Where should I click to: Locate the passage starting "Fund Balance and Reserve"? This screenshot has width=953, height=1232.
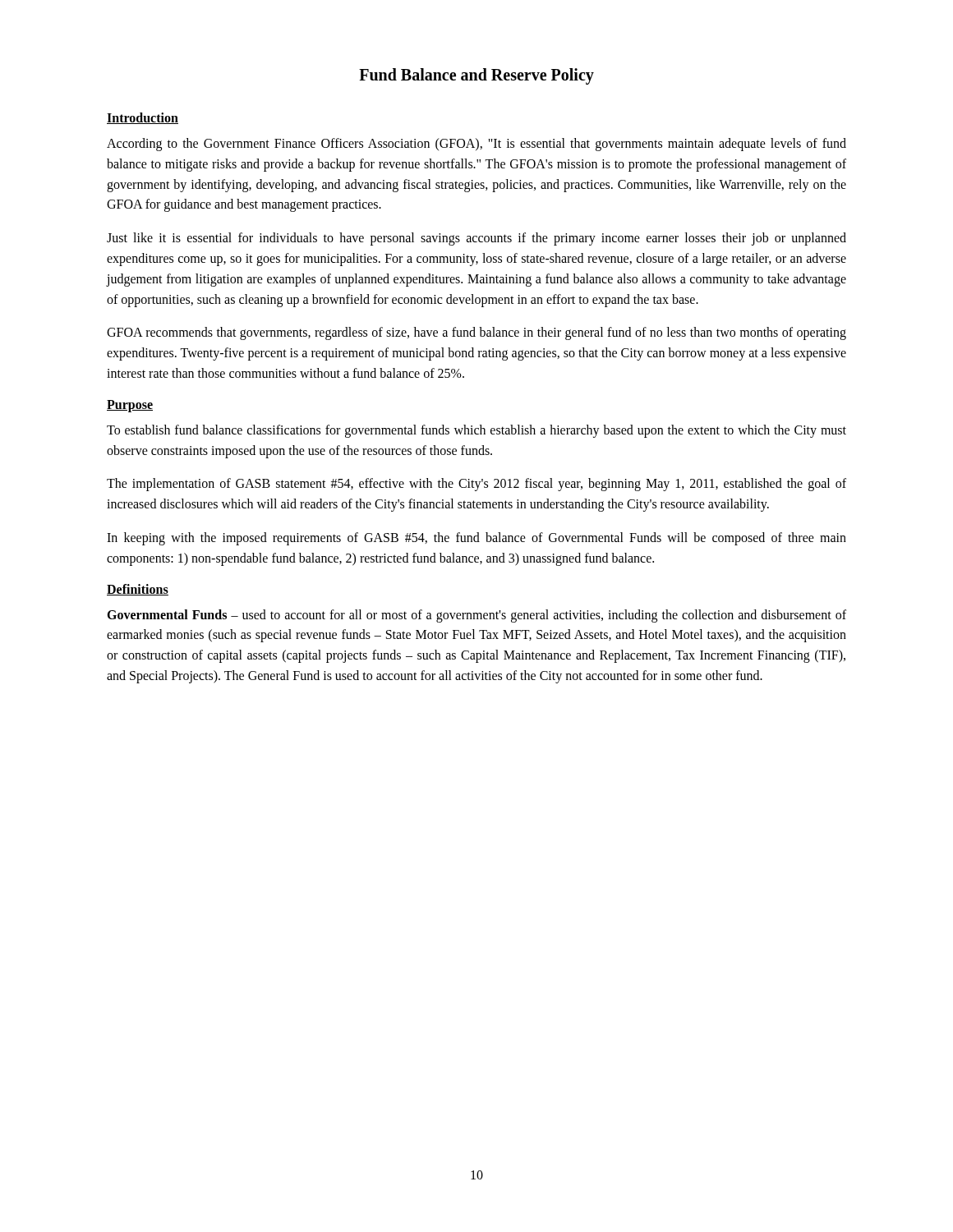476,75
